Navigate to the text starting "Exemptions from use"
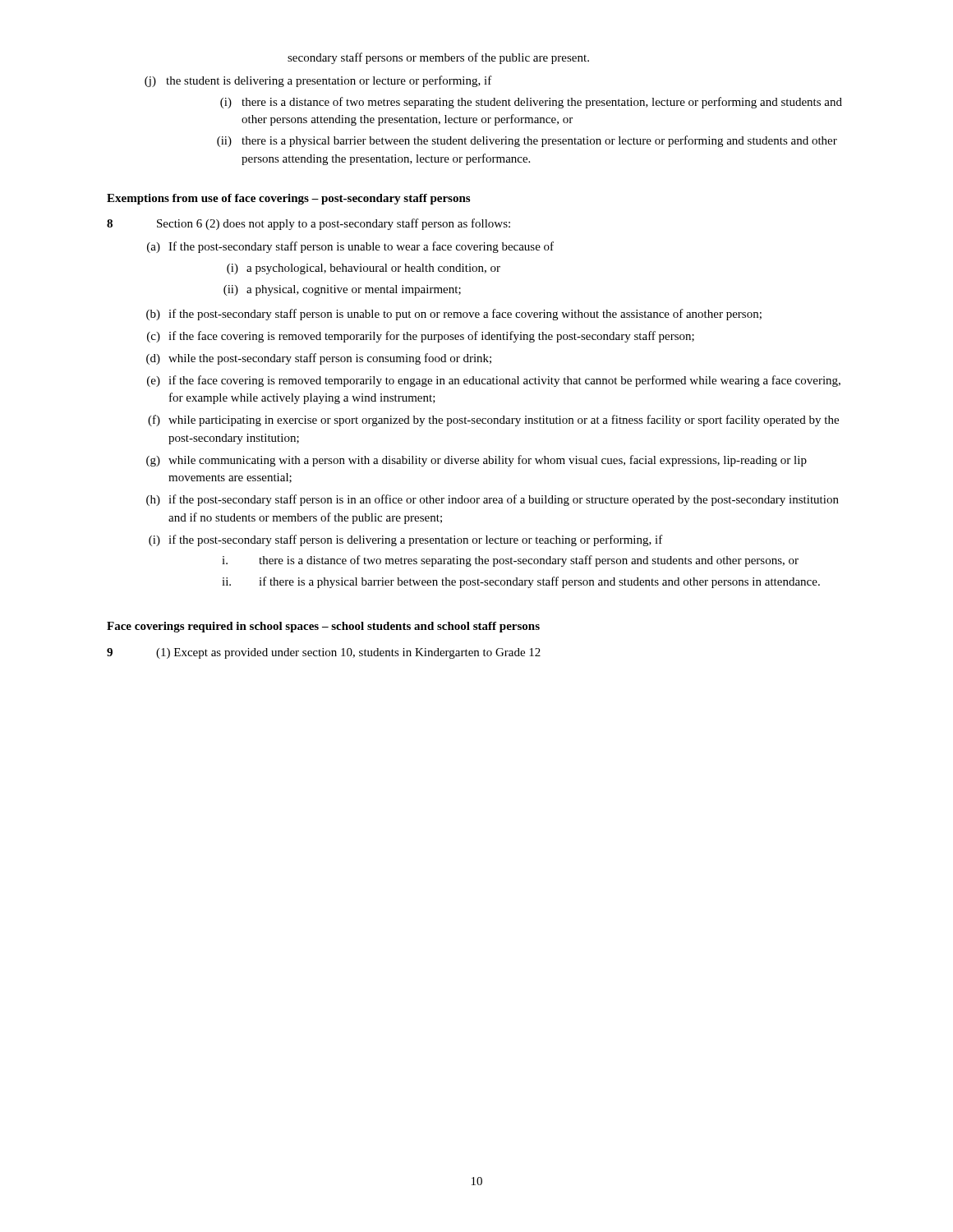Viewport: 953px width, 1232px height. click(x=289, y=198)
